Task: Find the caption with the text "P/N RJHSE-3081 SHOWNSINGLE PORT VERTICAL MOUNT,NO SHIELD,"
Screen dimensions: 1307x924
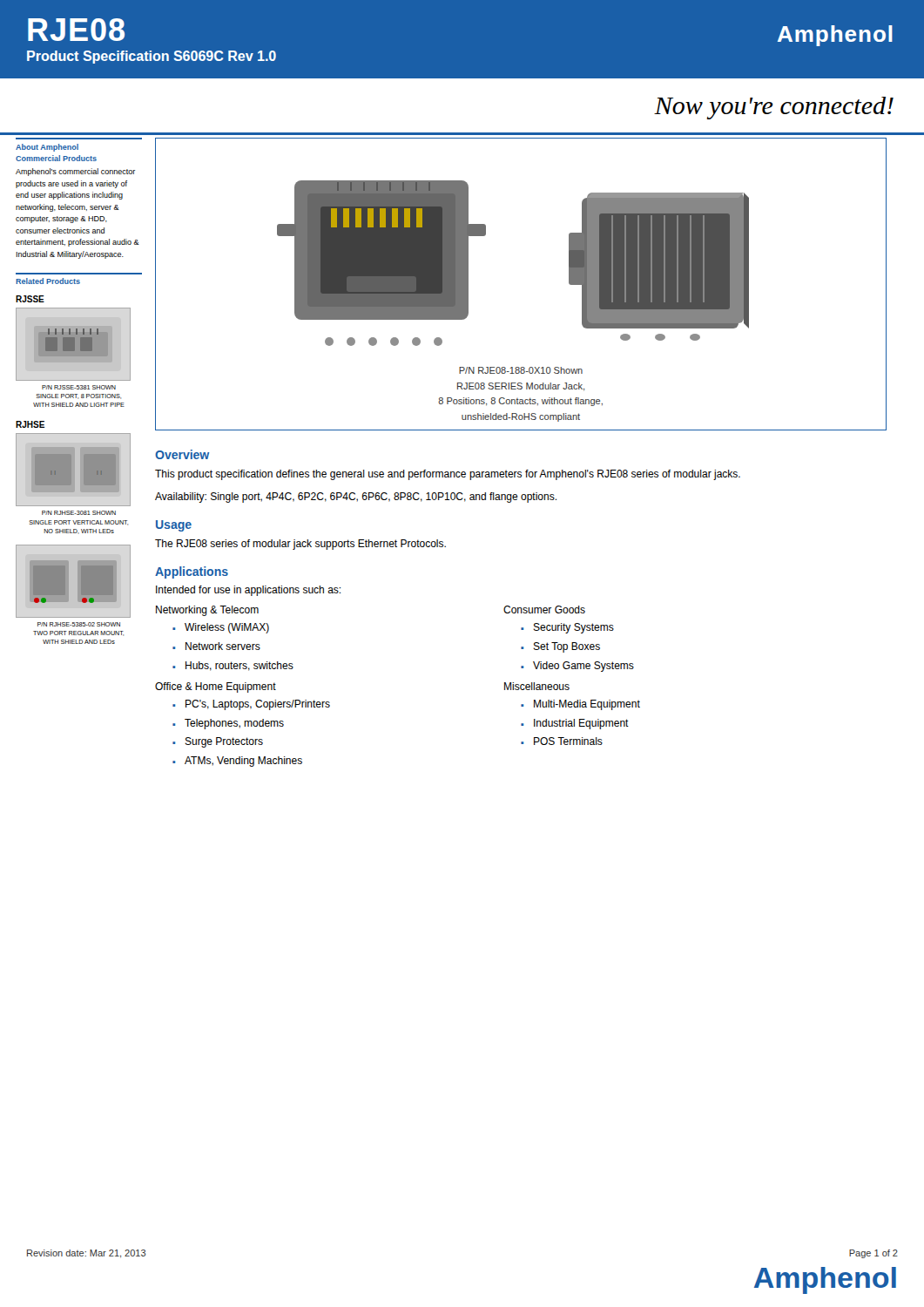Action: (79, 522)
